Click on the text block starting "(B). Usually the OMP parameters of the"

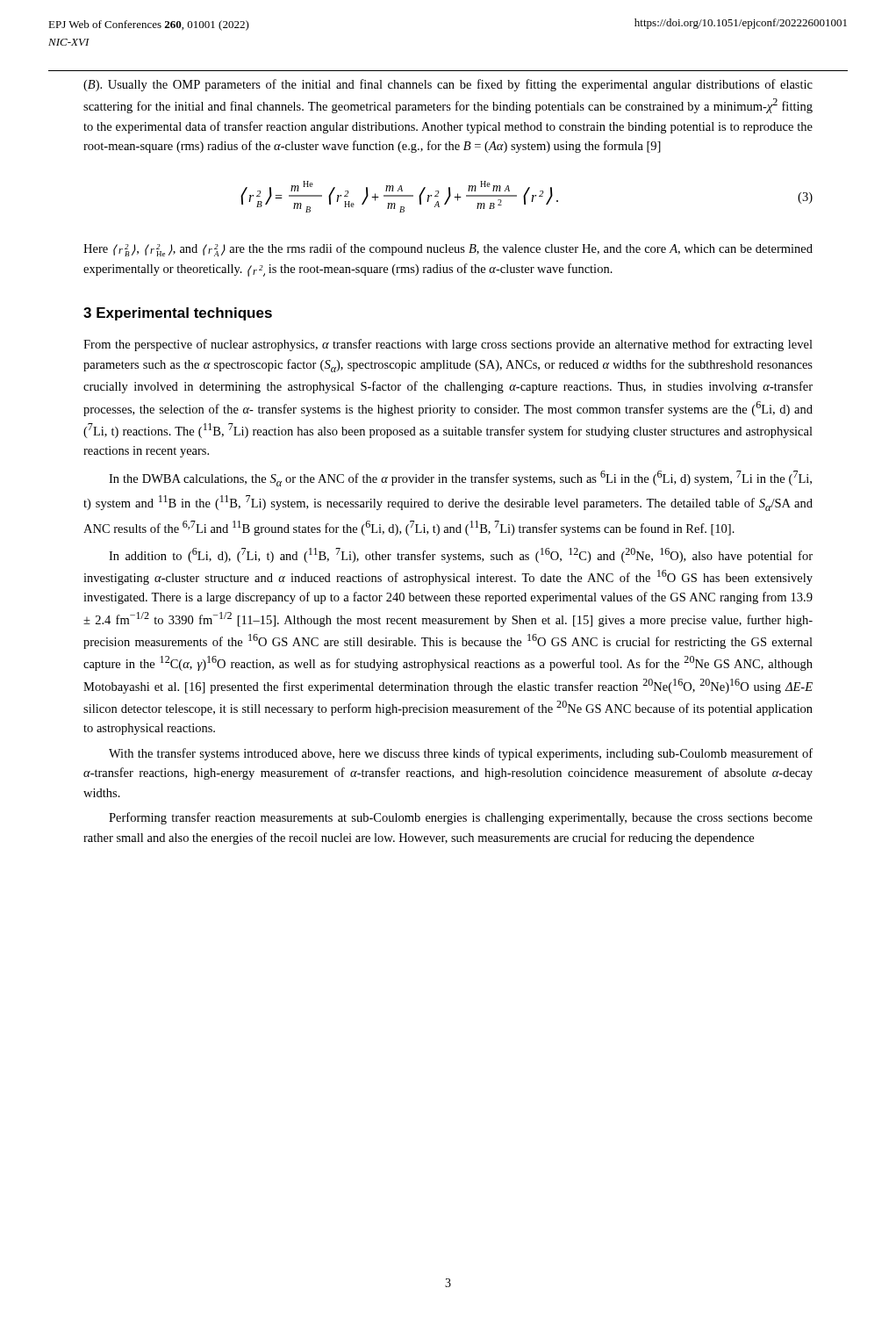448,115
